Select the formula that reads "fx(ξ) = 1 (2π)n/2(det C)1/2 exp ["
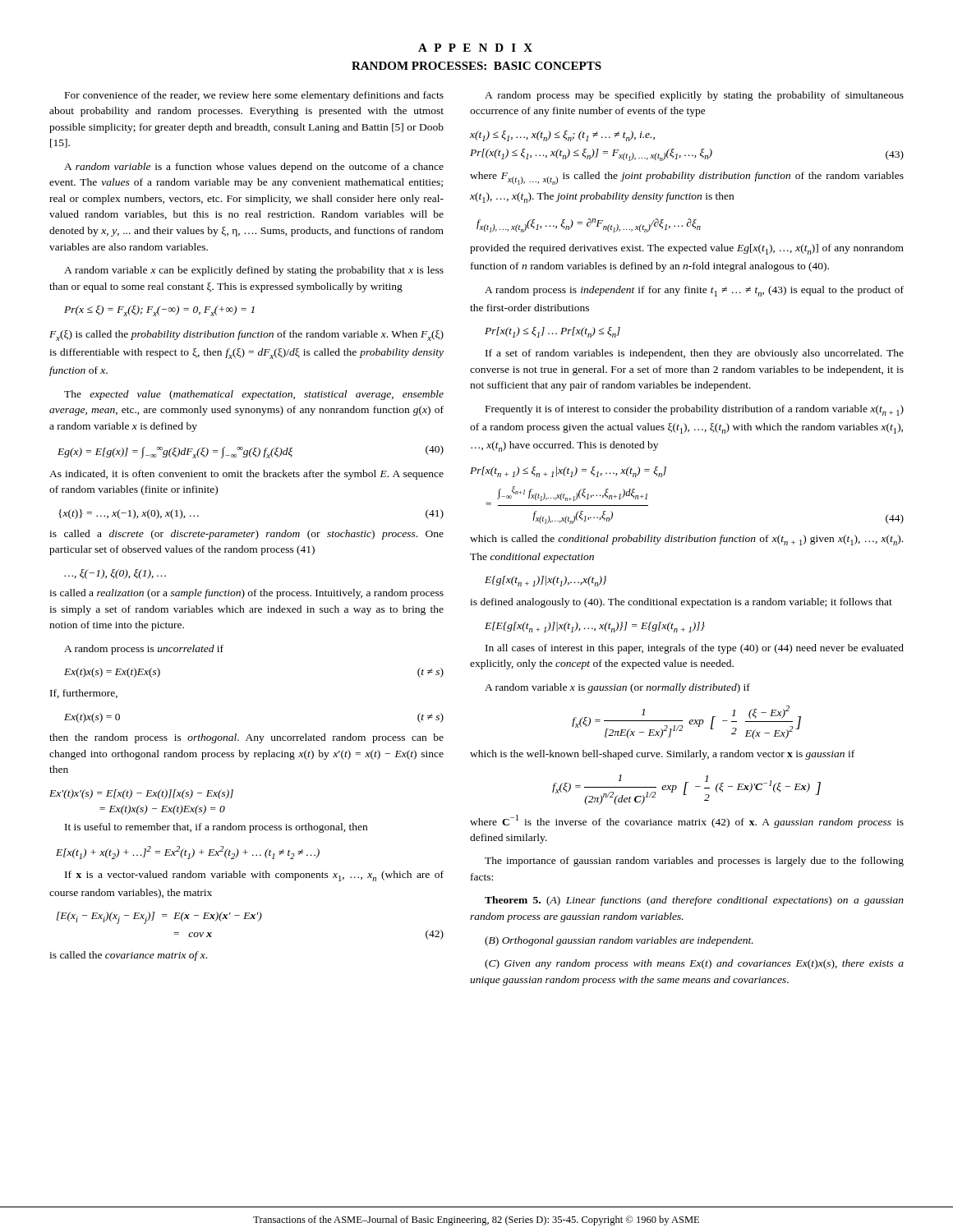The image size is (953, 1232). tap(687, 788)
